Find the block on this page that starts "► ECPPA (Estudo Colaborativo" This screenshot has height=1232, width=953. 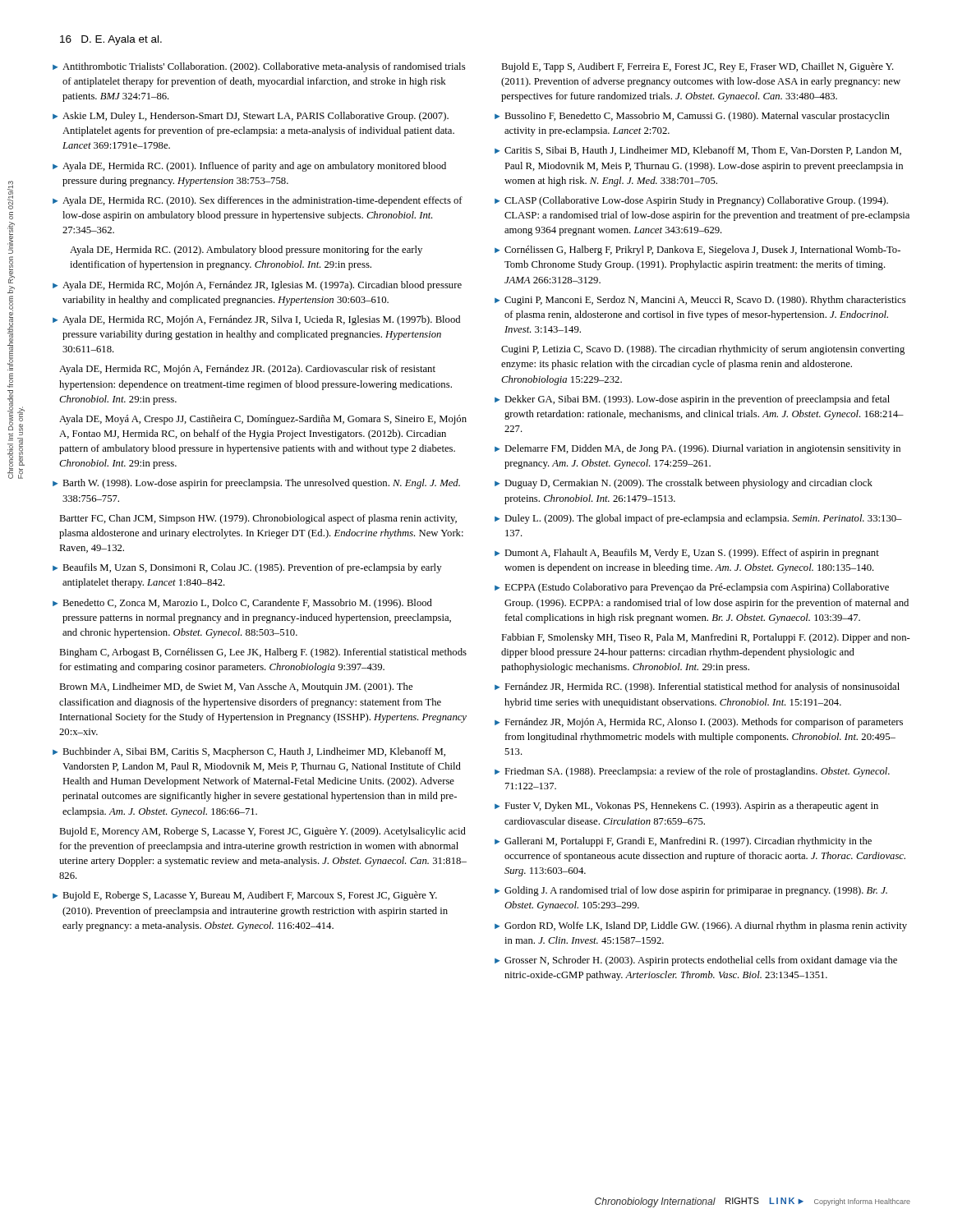702,603
